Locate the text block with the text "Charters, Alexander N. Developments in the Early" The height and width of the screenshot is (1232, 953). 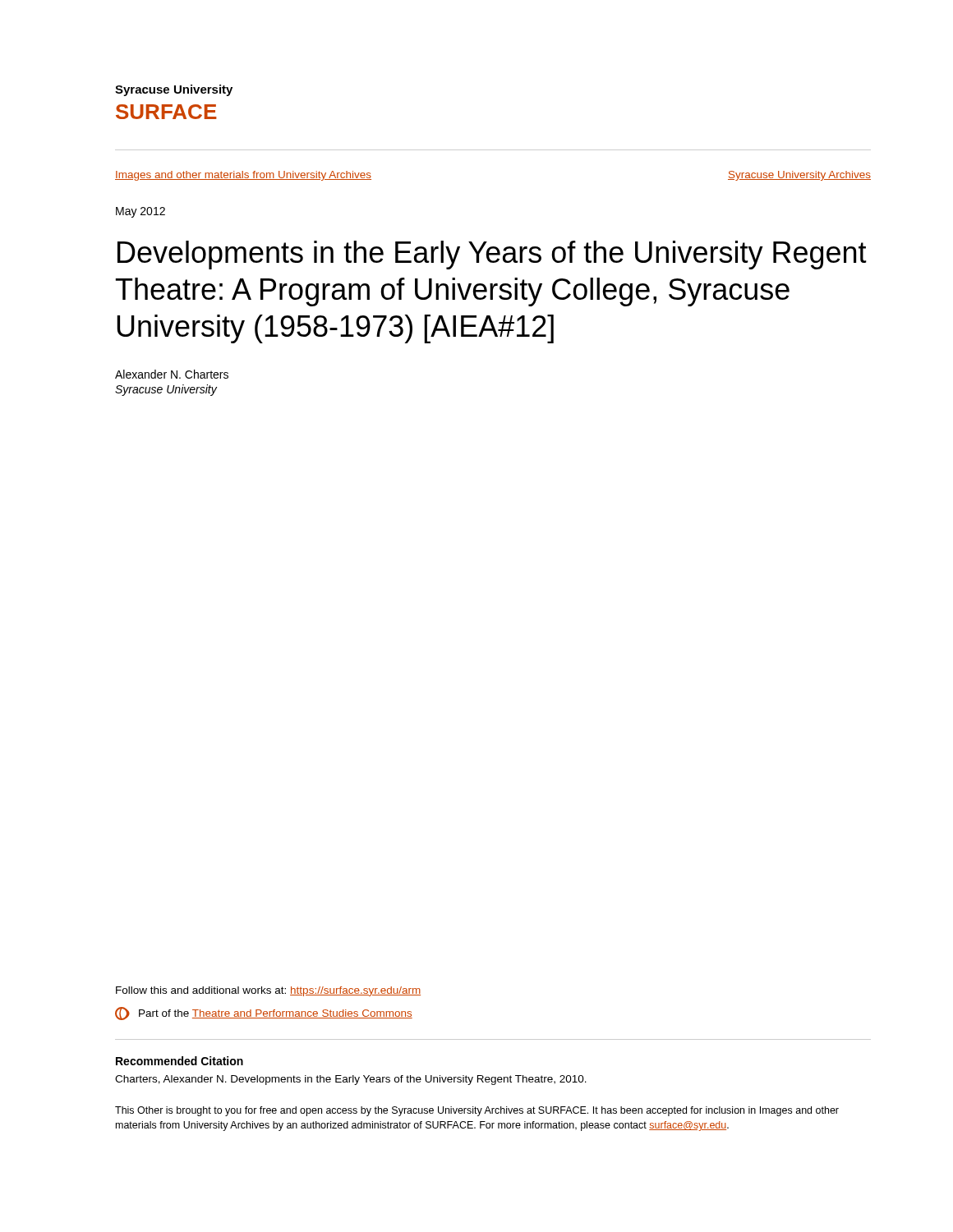point(351,1078)
